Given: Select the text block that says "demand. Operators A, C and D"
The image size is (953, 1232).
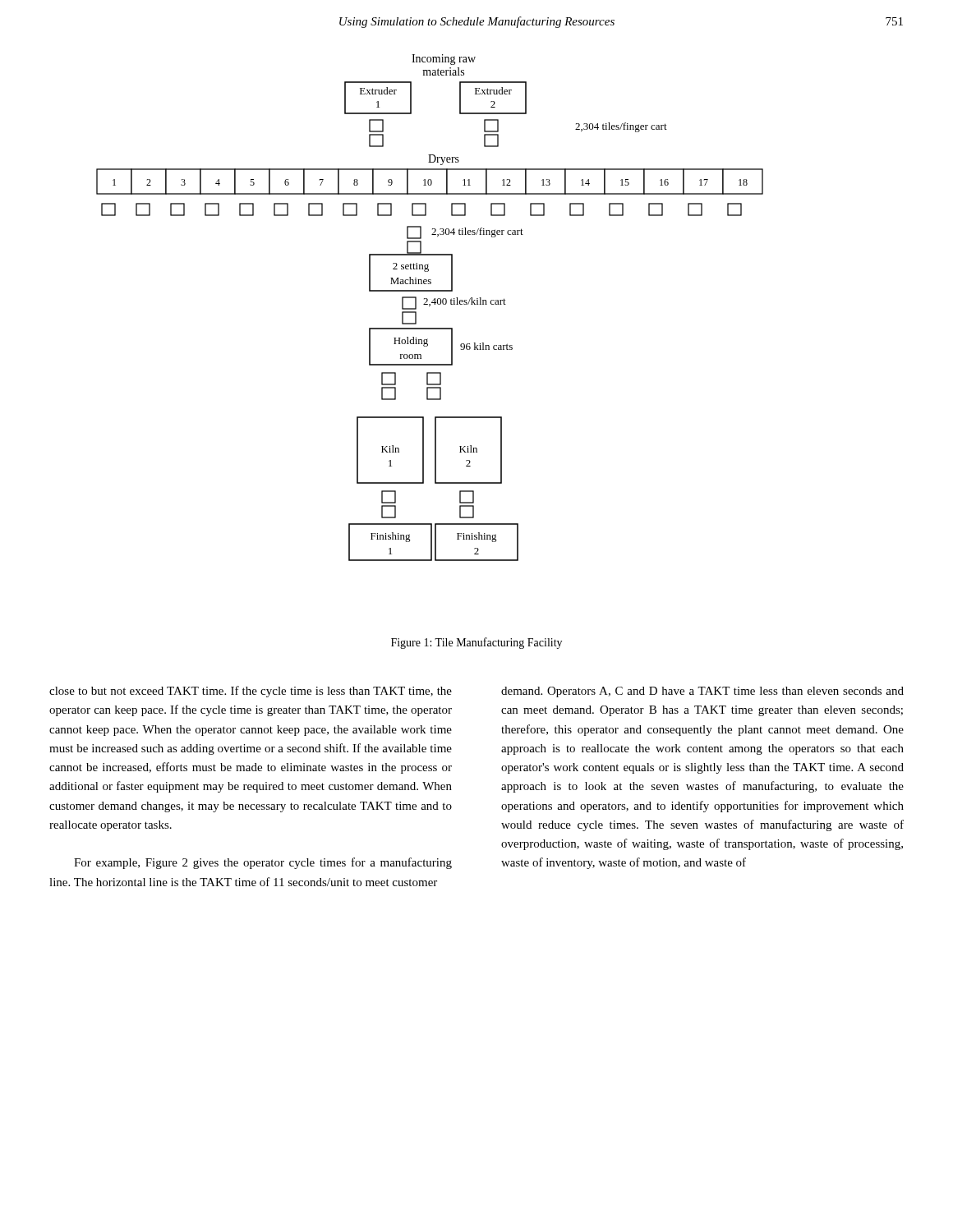Looking at the screenshot, I should coord(702,777).
